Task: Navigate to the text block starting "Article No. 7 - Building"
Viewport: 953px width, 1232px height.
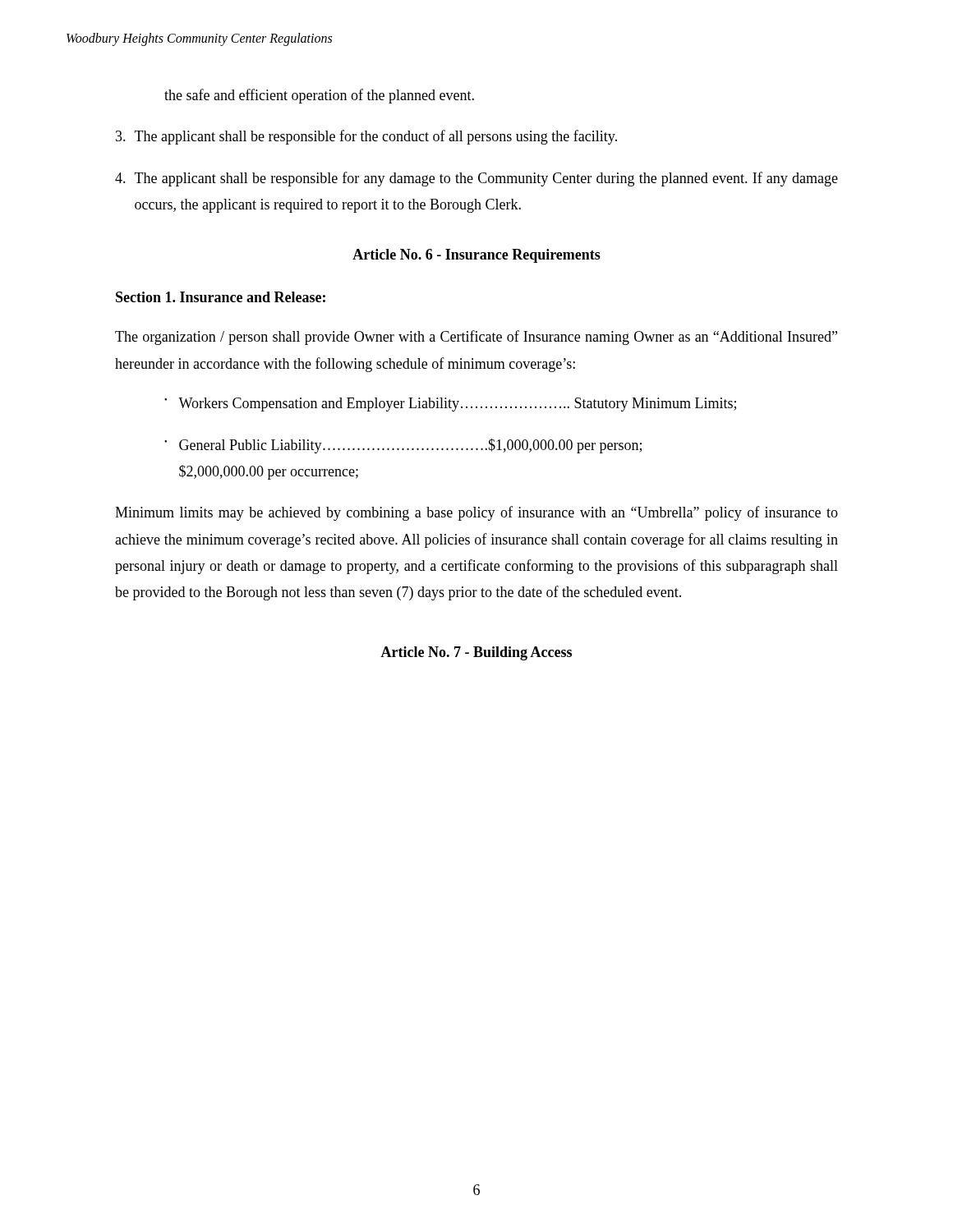Action: click(476, 652)
